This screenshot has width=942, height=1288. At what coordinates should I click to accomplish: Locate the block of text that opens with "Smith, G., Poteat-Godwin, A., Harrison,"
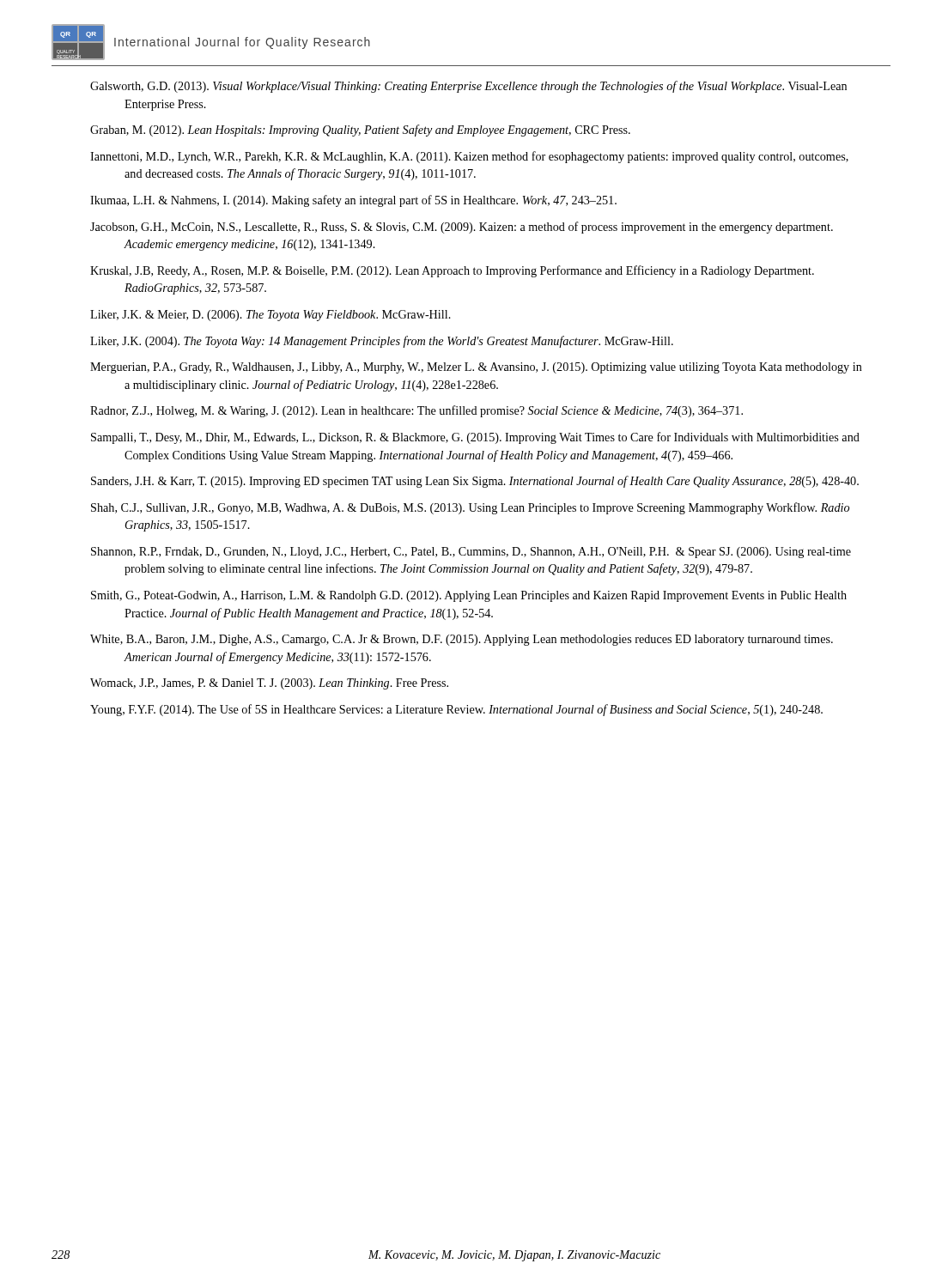click(468, 604)
